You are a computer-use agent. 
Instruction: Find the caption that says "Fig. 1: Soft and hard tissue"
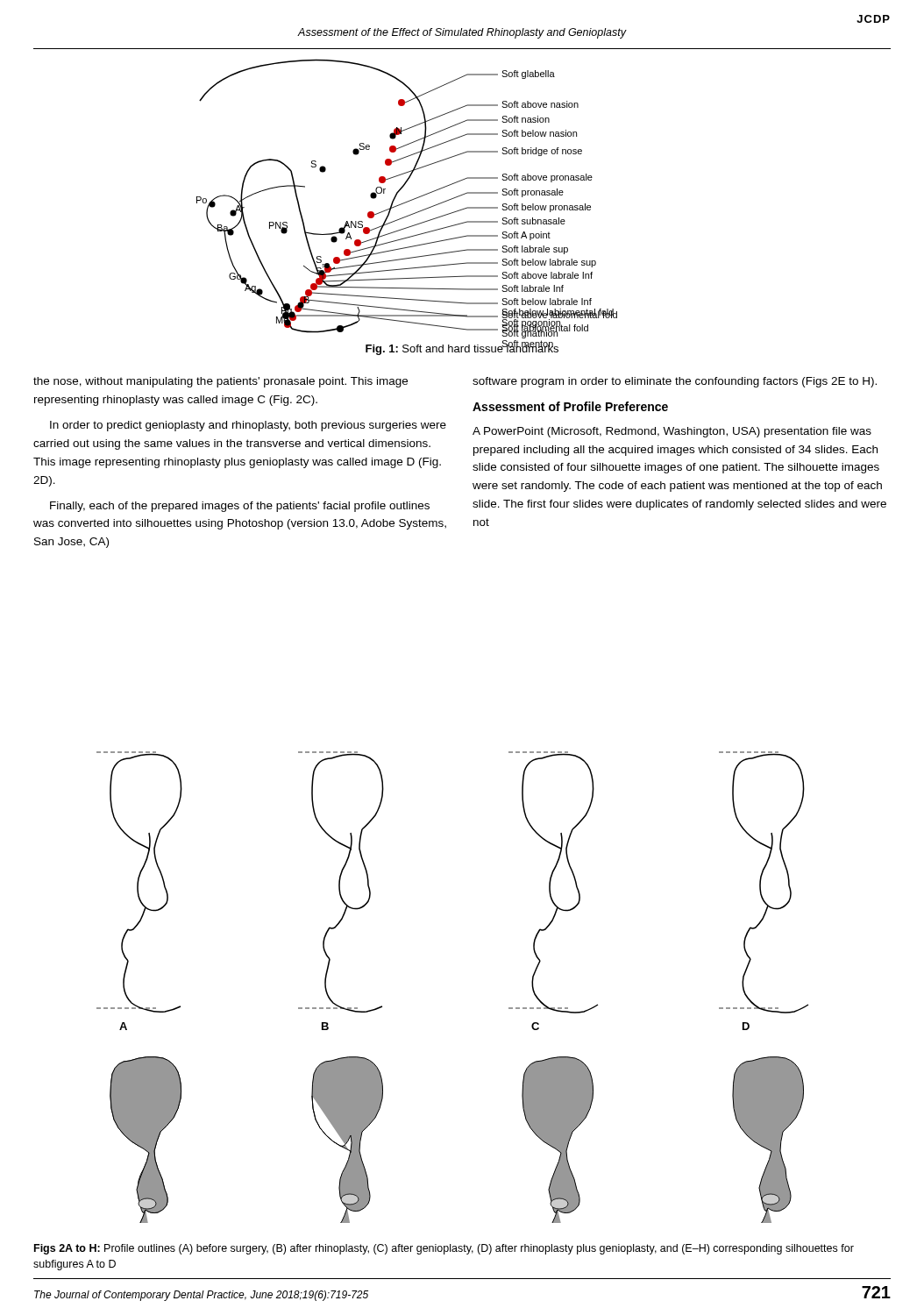click(x=462, y=348)
